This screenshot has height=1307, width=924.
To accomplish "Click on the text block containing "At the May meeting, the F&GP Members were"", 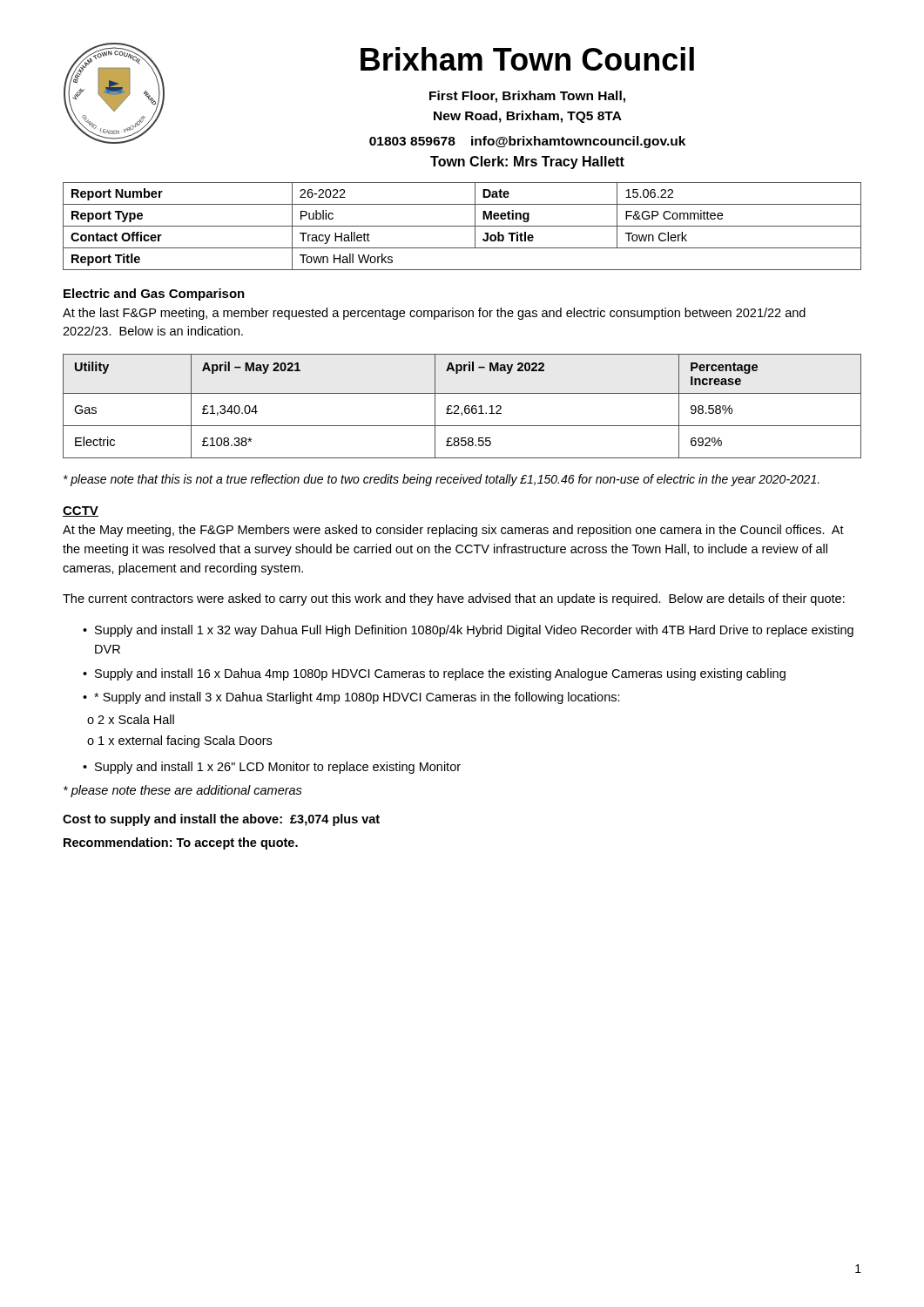I will 453,549.
